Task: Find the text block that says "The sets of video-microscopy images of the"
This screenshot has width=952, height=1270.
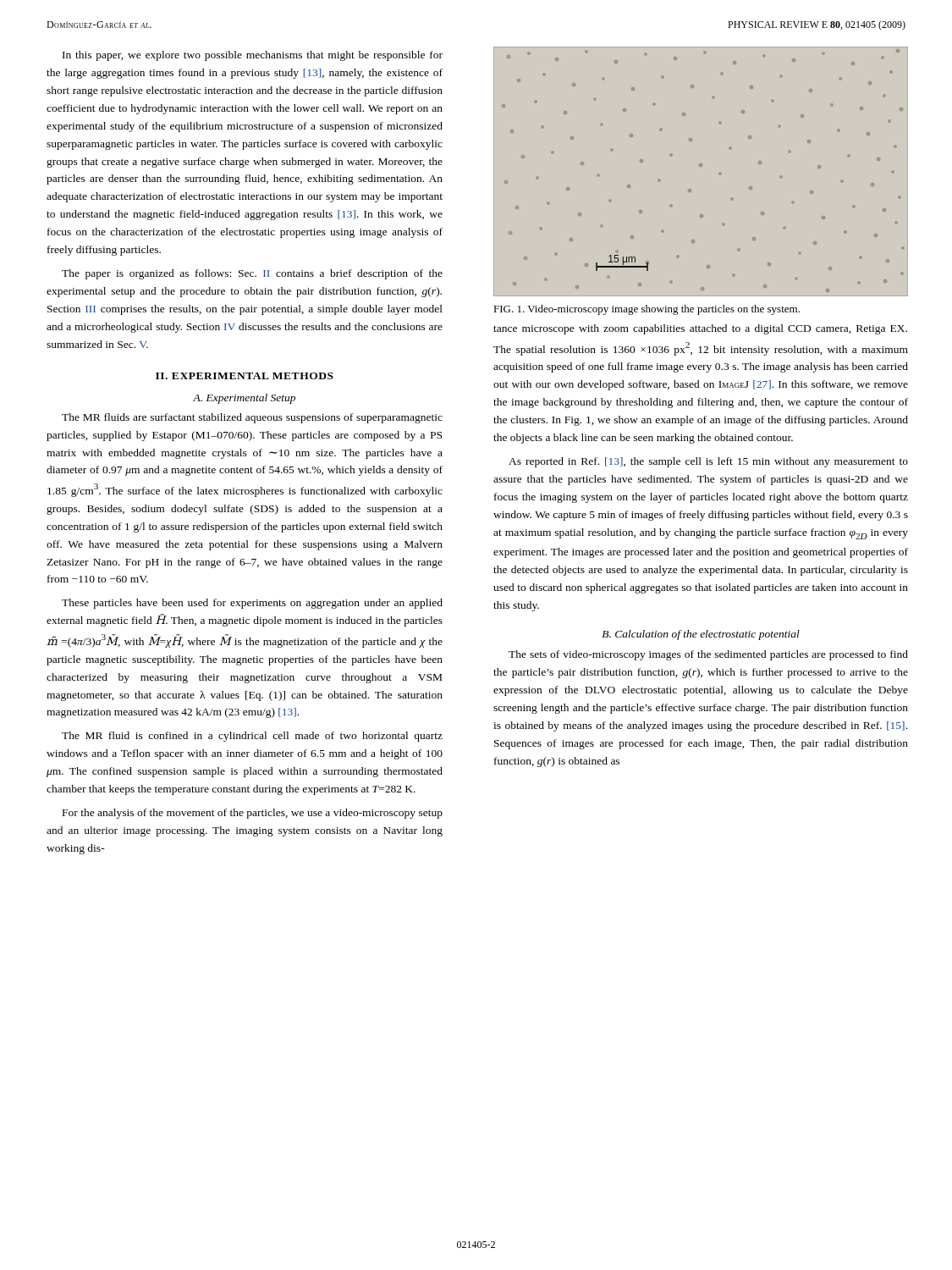Action: tap(701, 708)
